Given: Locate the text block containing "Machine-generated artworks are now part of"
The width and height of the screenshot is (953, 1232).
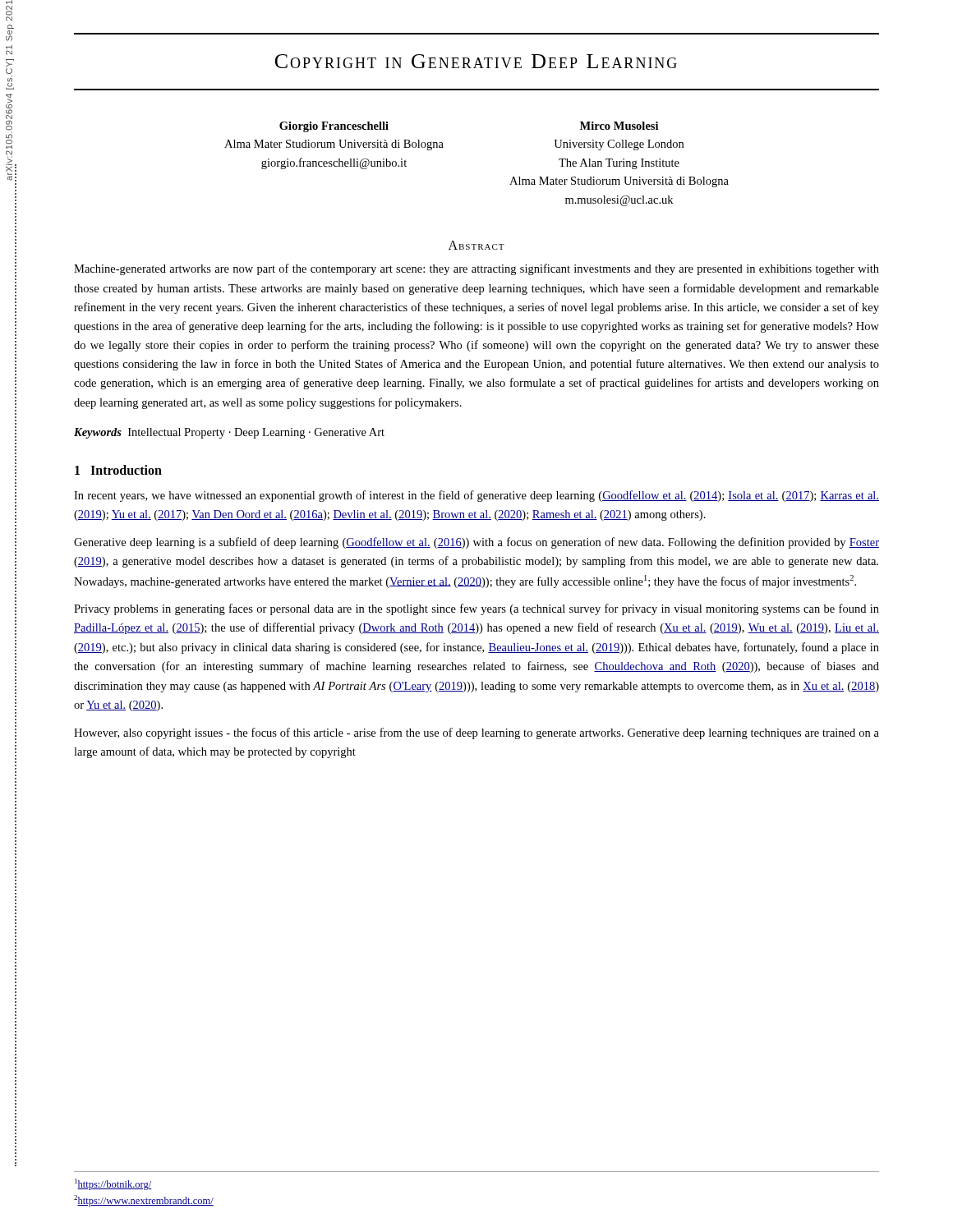Looking at the screenshot, I should (x=476, y=336).
